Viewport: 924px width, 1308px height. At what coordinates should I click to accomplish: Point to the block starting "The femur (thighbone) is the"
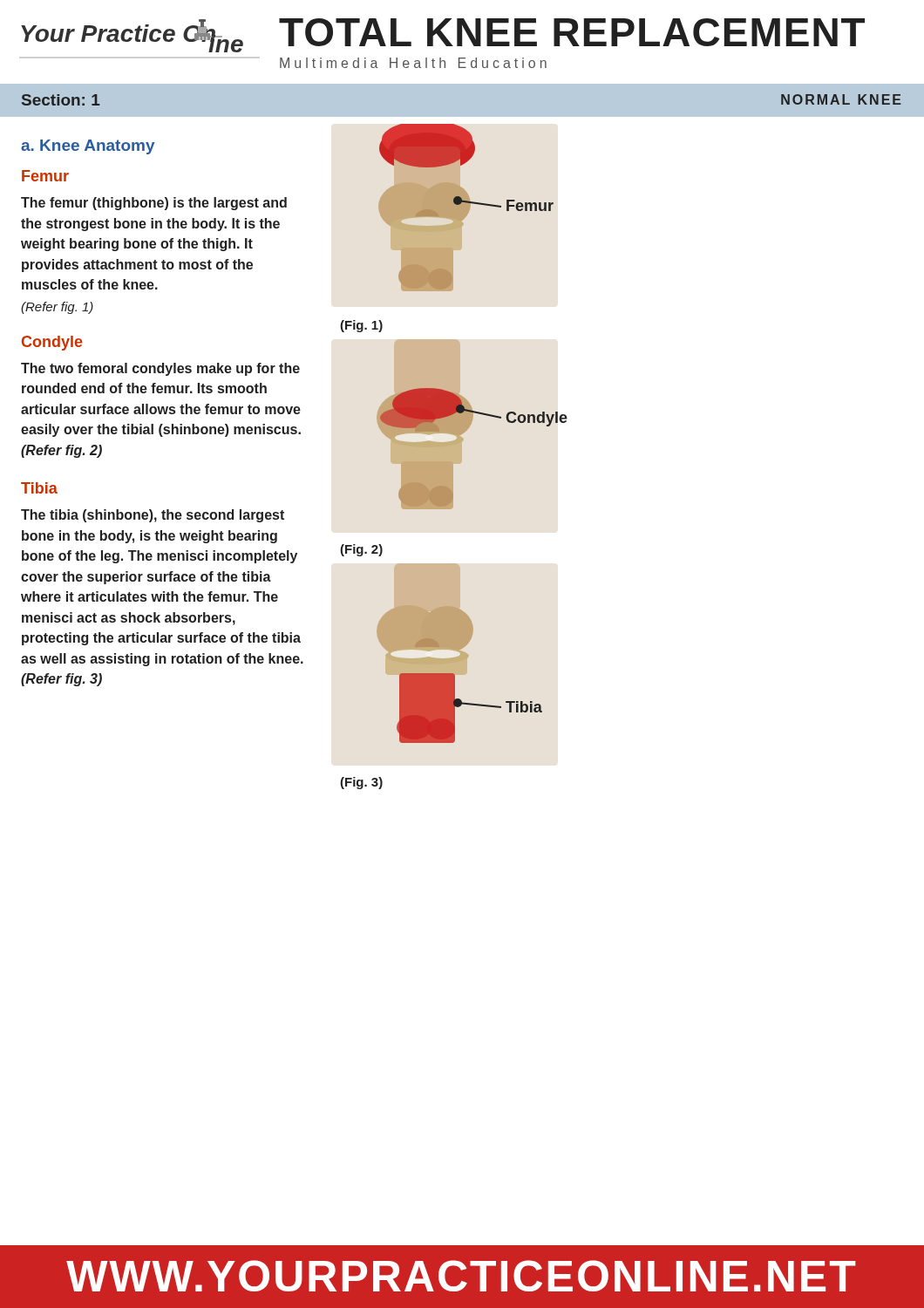pyautogui.click(x=154, y=244)
